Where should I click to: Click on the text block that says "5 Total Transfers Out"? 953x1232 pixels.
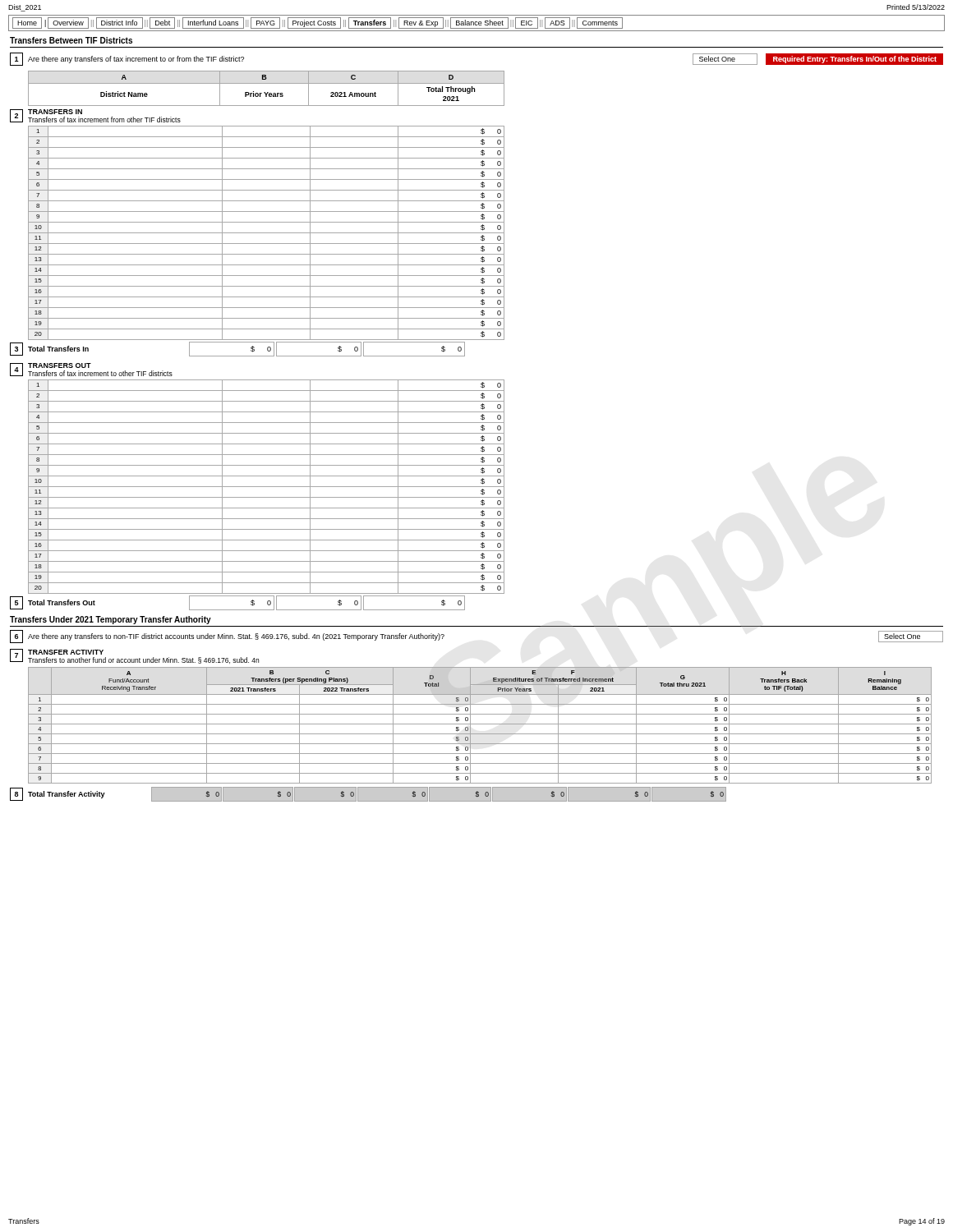click(x=237, y=603)
